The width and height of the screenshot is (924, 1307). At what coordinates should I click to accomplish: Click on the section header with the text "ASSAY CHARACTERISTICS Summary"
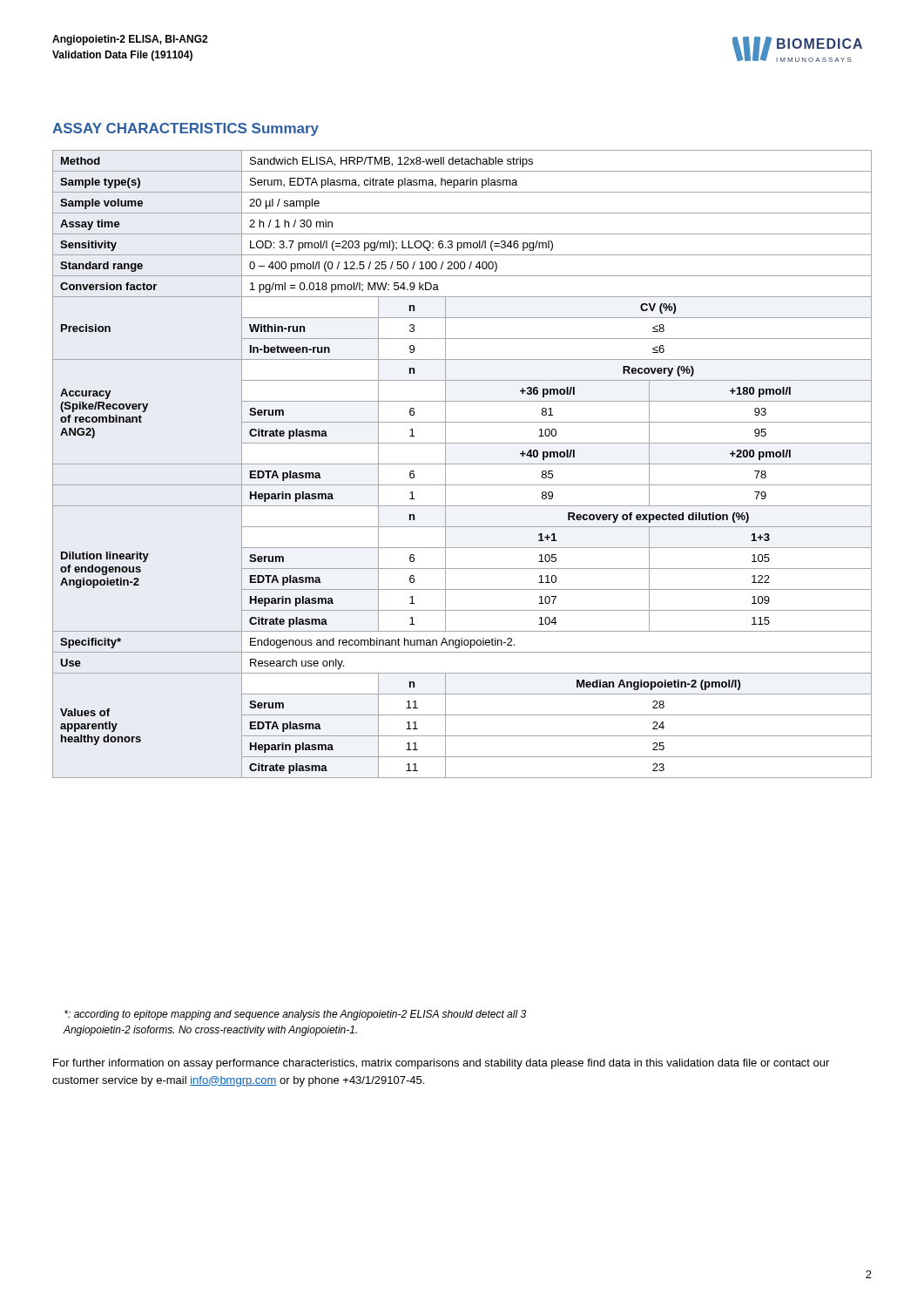point(186,129)
